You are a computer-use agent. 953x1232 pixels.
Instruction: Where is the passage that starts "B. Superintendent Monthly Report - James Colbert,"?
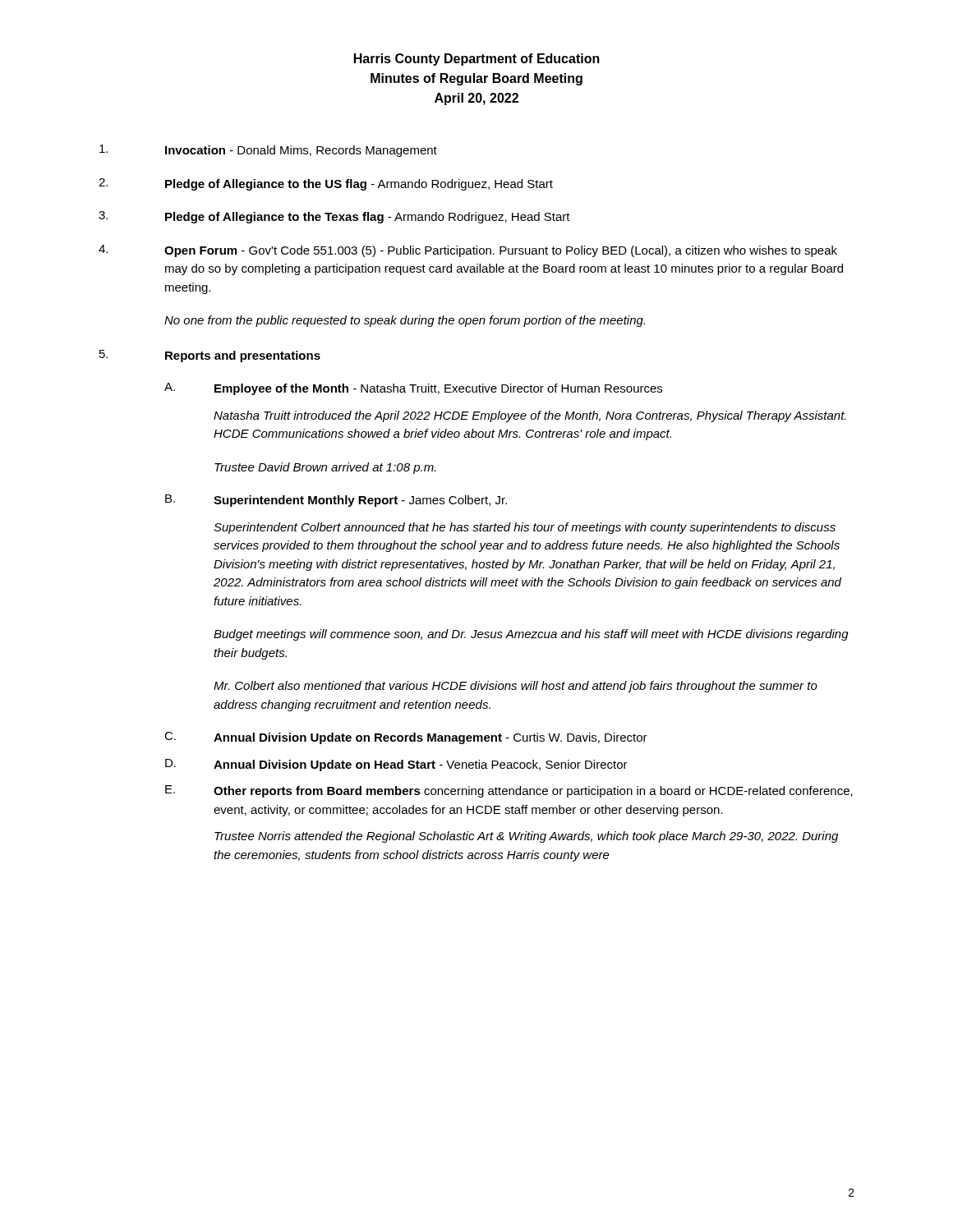click(509, 500)
